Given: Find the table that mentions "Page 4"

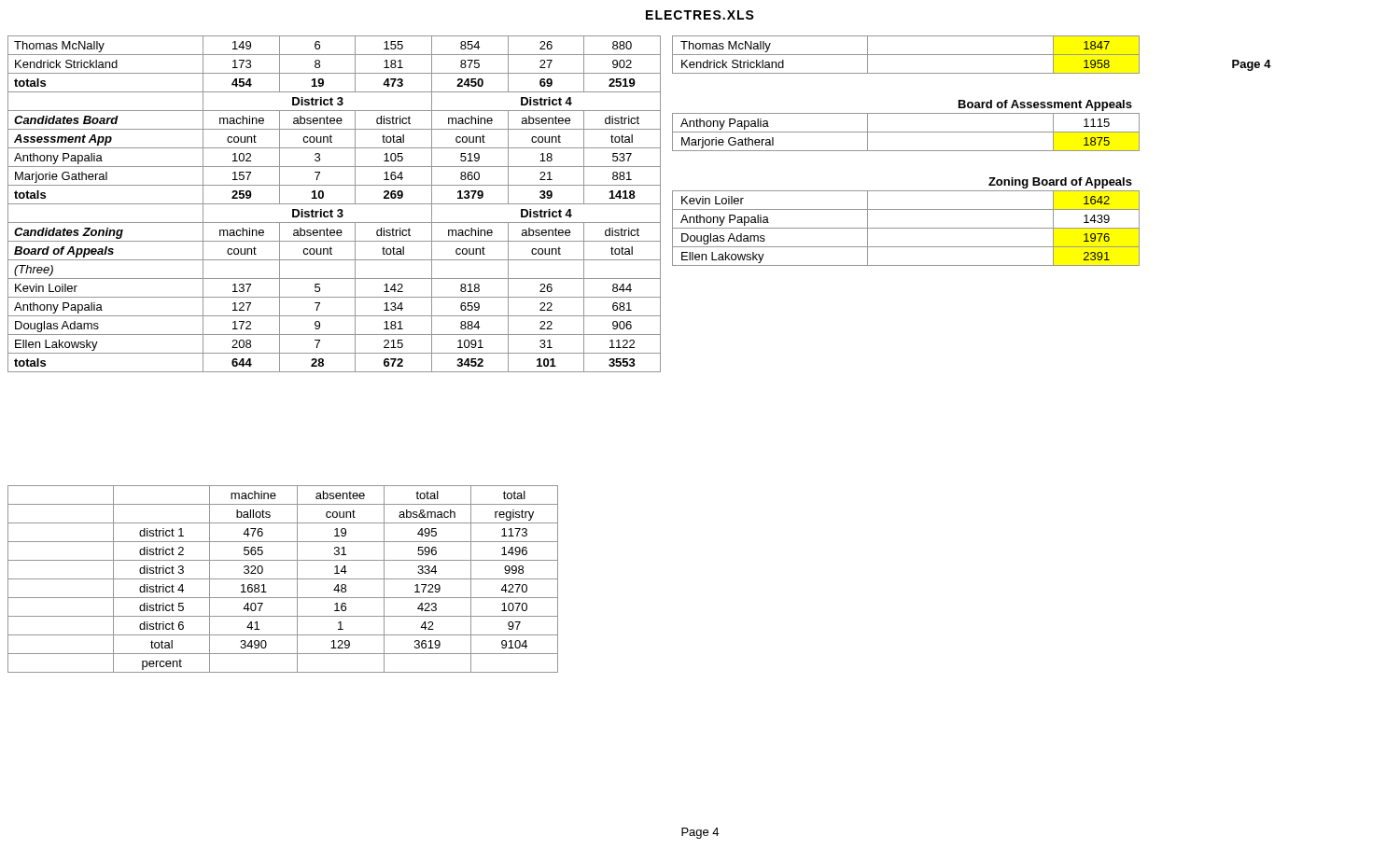Looking at the screenshot, I should (1017, 151).
